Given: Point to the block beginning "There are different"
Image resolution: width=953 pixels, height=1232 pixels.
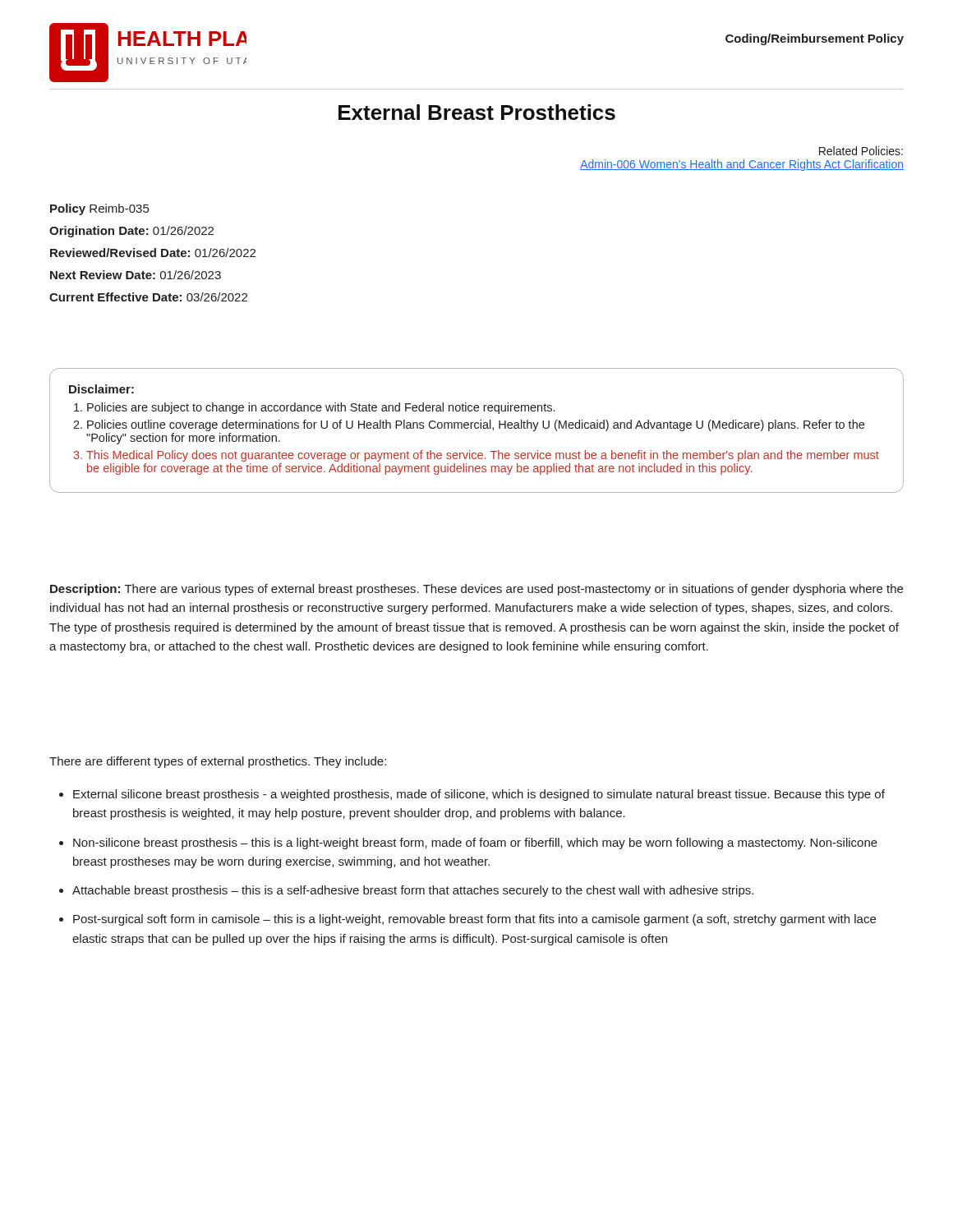Looking at the screenshot, I should tap(218, 761).
